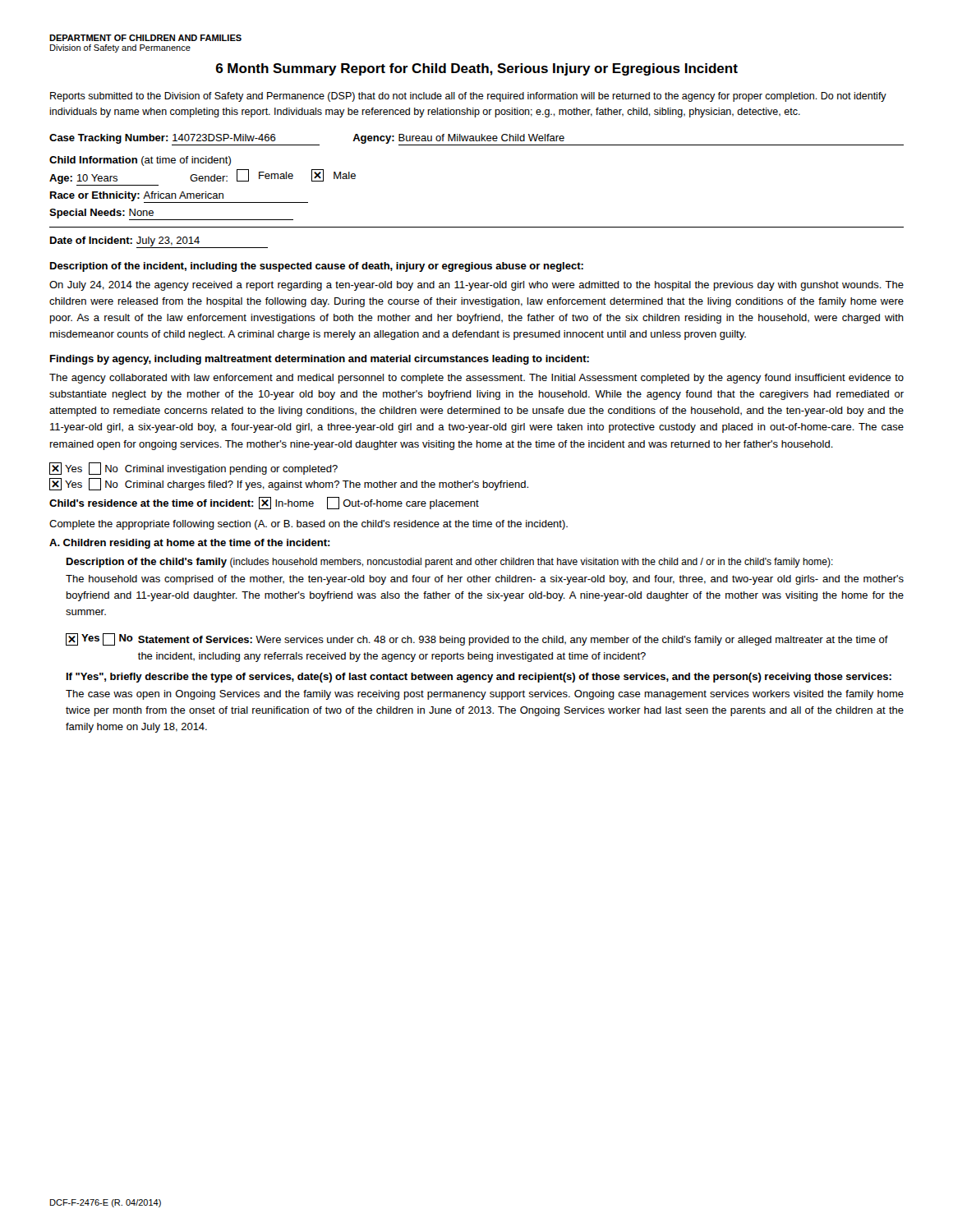Select the region starting "The case was open in"
Viewport: 953px width, 1232px height.
tap(485, 710)
